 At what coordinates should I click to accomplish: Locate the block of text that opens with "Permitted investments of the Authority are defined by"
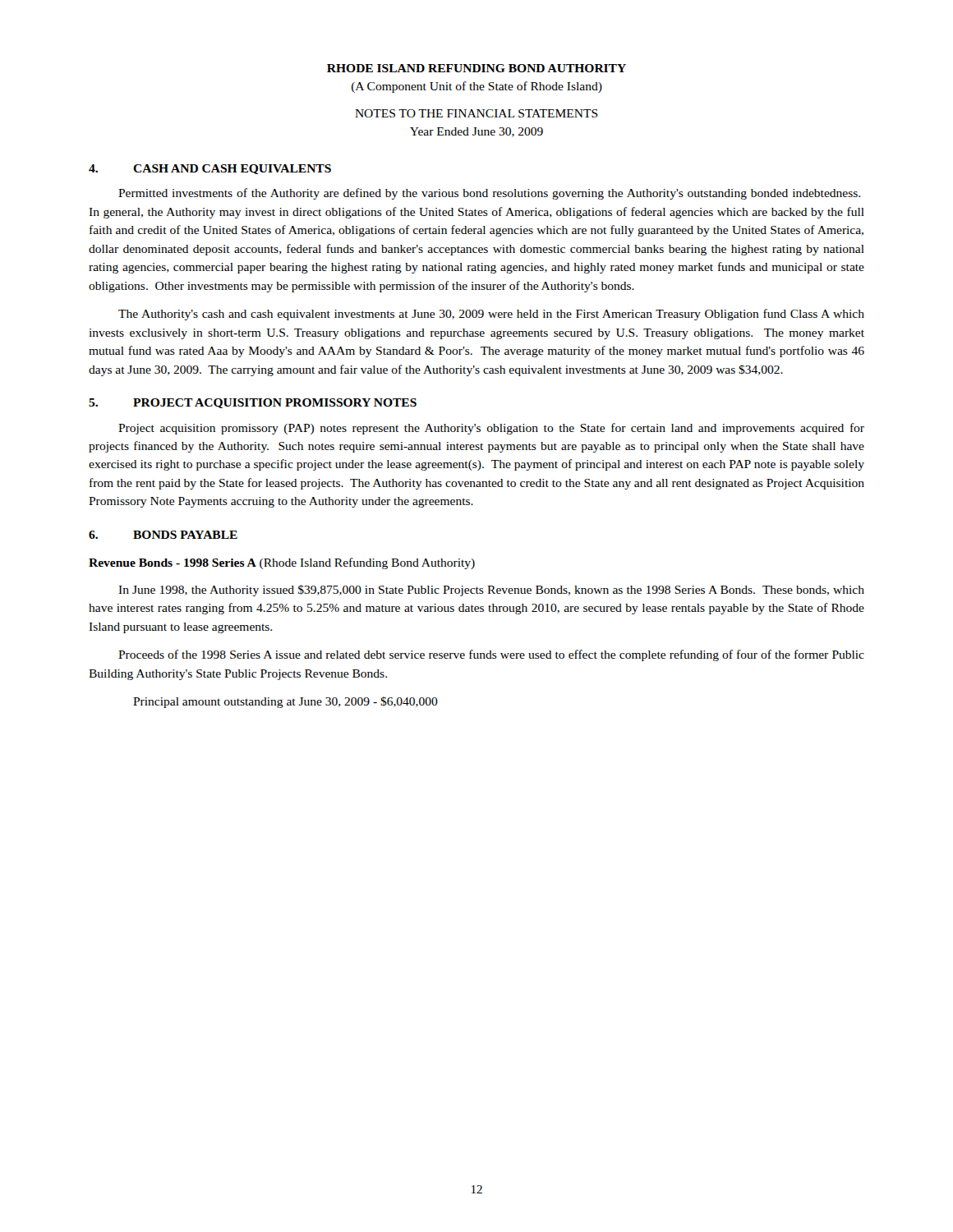pyautogui.click(x=476, y=240)
